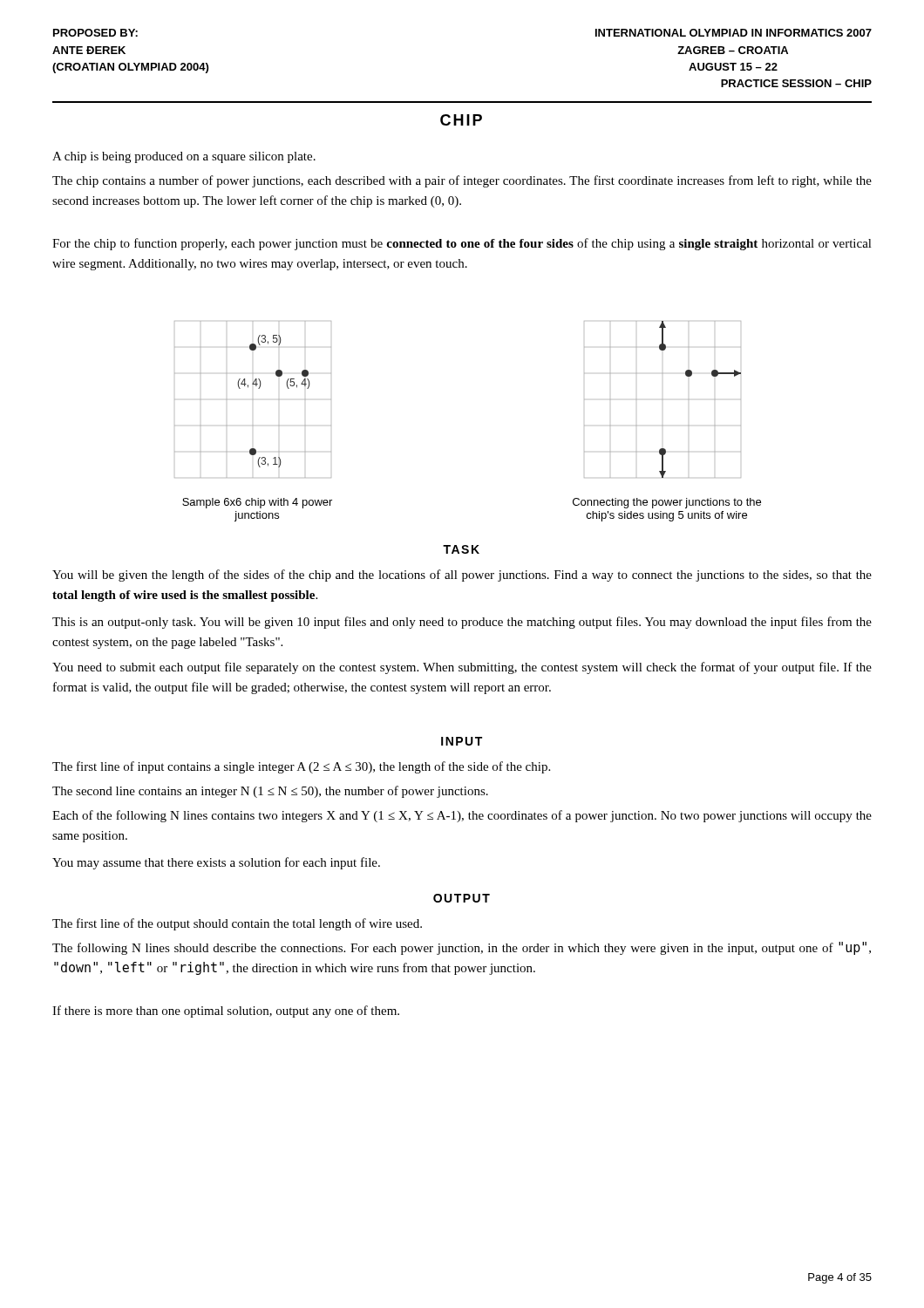Locate the block of text that opens with "Each of the following N"

pos(462,825)
